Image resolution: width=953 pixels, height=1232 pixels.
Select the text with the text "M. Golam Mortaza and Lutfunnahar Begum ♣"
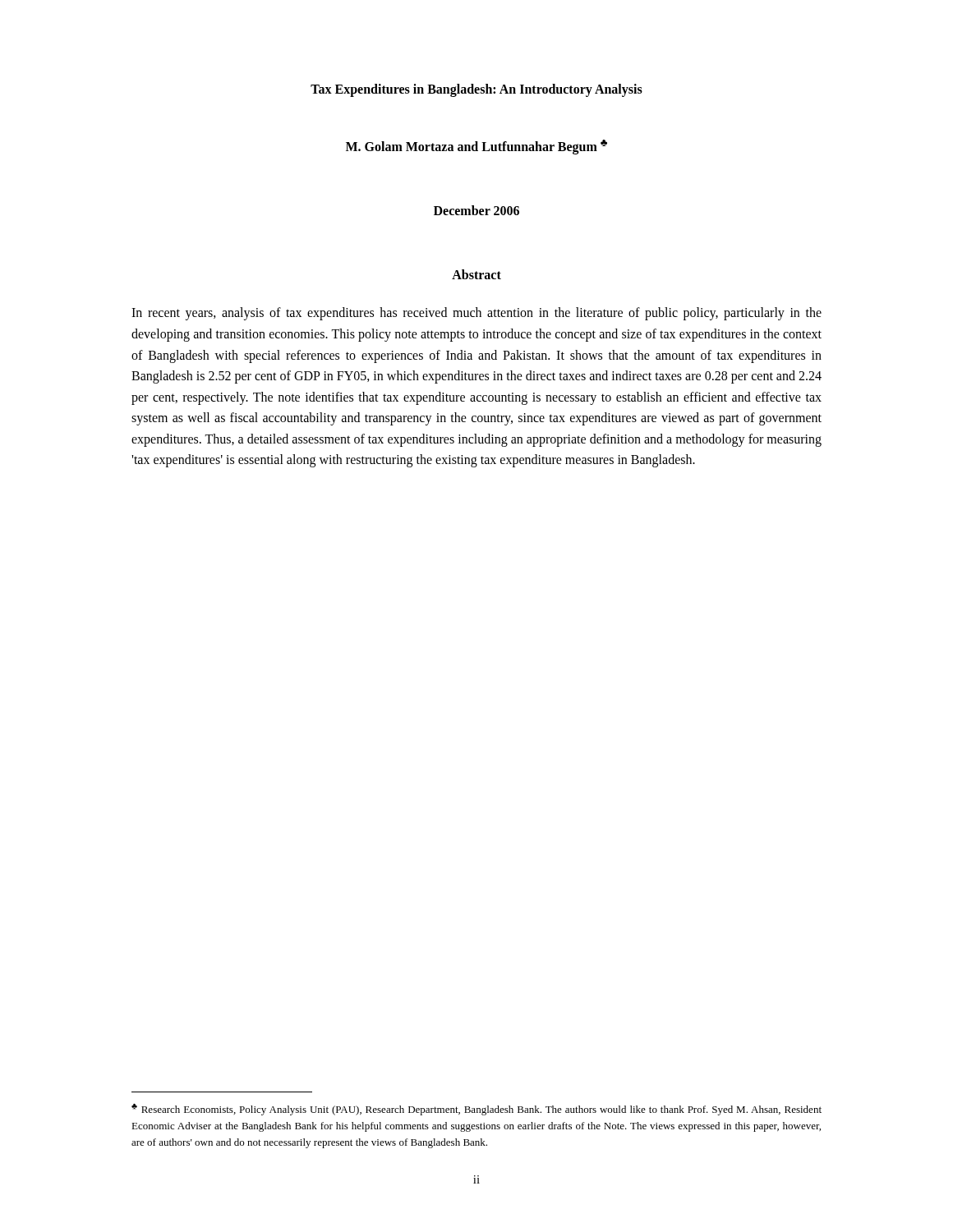(476, 145)
